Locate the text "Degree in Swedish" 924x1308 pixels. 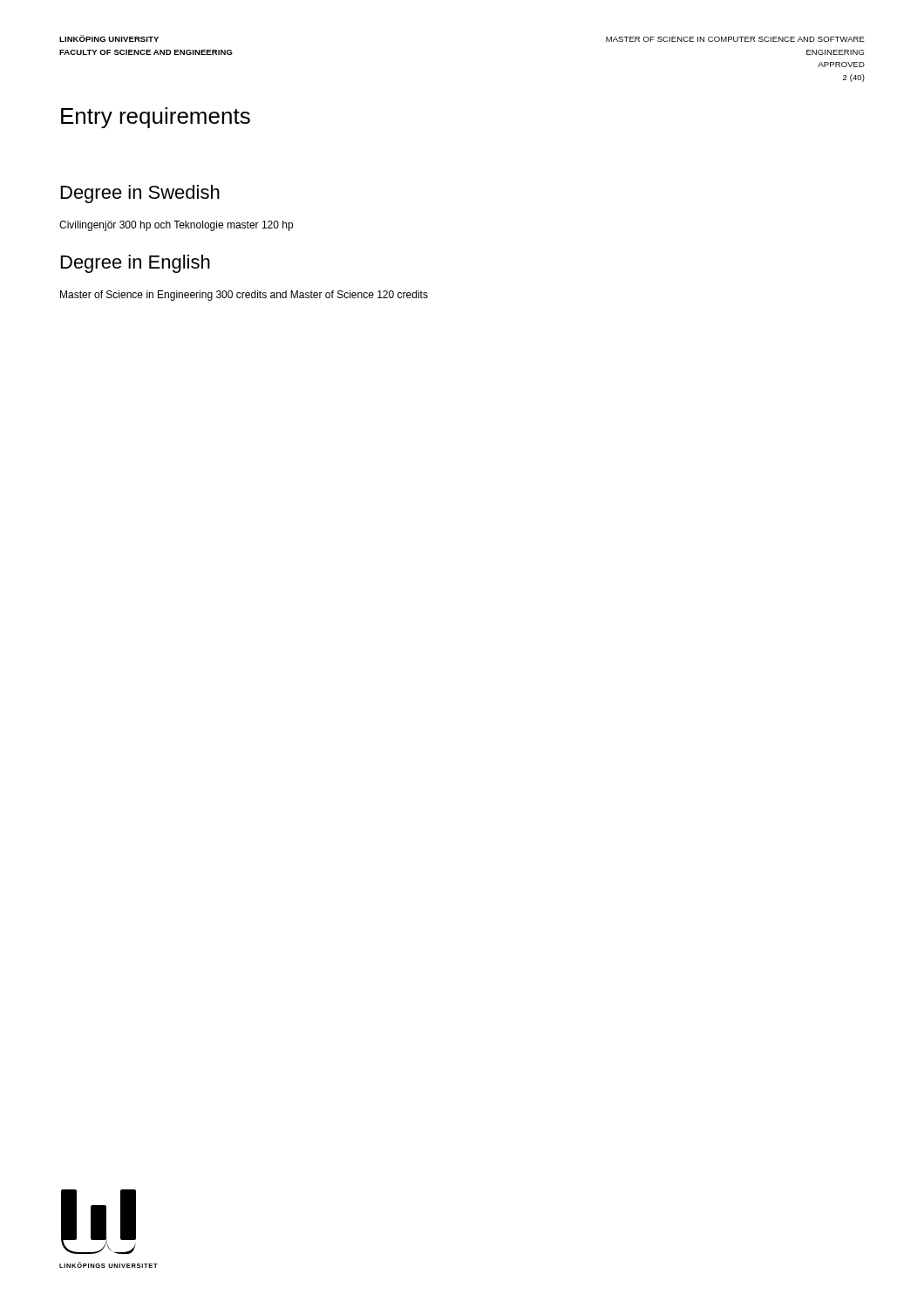click(x=140, y=192)
